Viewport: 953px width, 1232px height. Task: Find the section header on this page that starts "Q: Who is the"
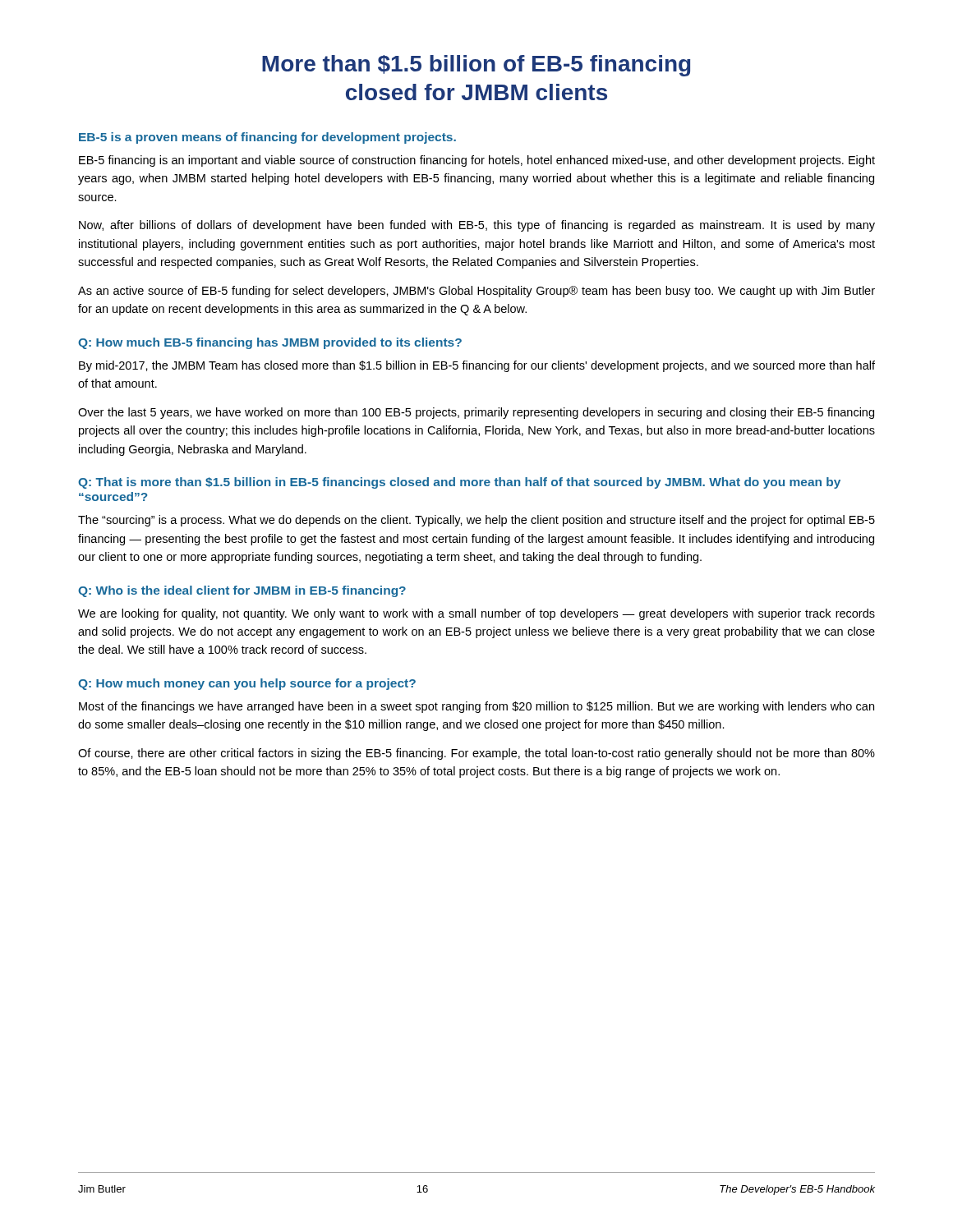tap(242, 590)
